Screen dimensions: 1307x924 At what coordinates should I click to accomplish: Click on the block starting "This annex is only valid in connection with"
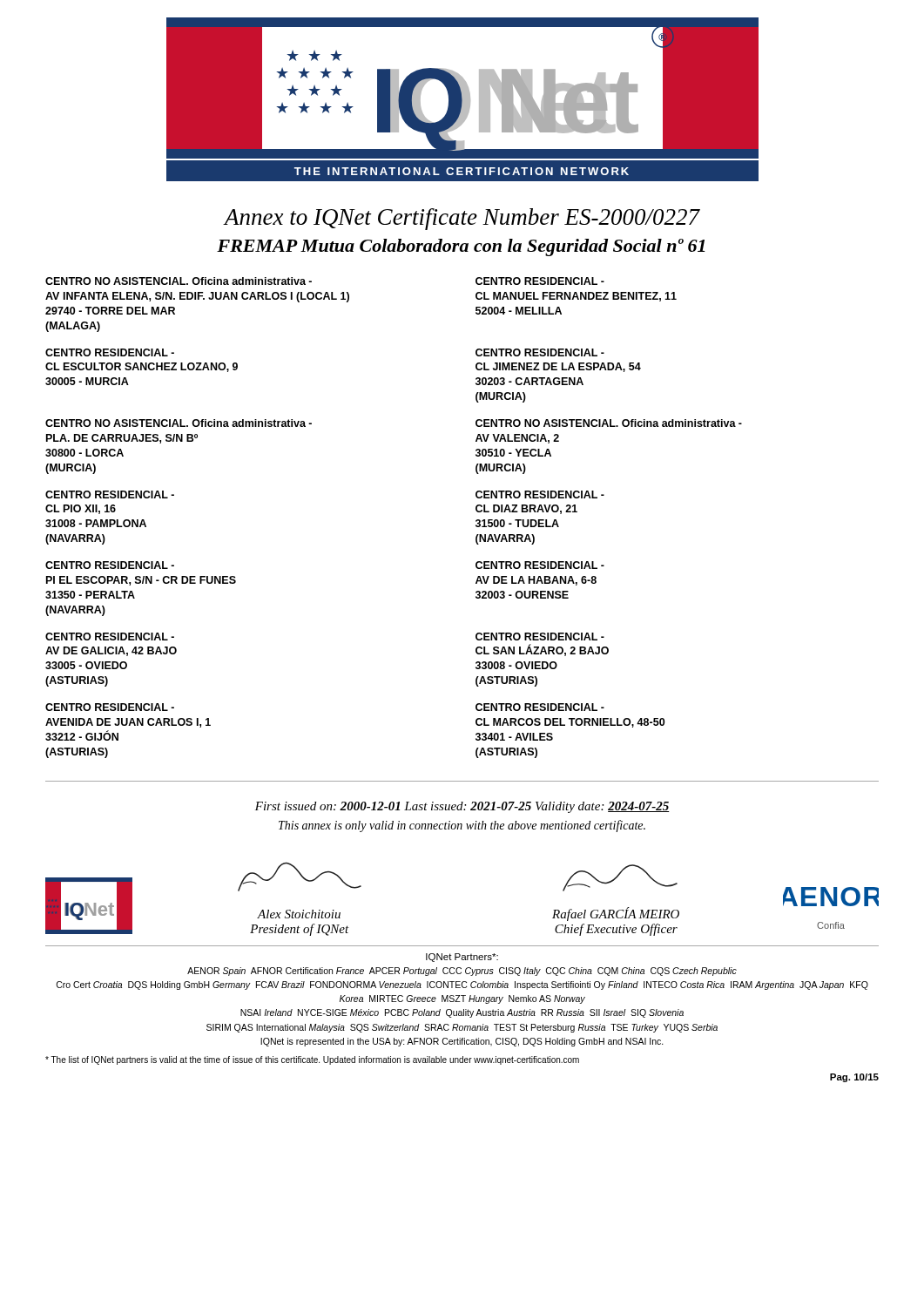pyautogui.click(x=462, y=825)
